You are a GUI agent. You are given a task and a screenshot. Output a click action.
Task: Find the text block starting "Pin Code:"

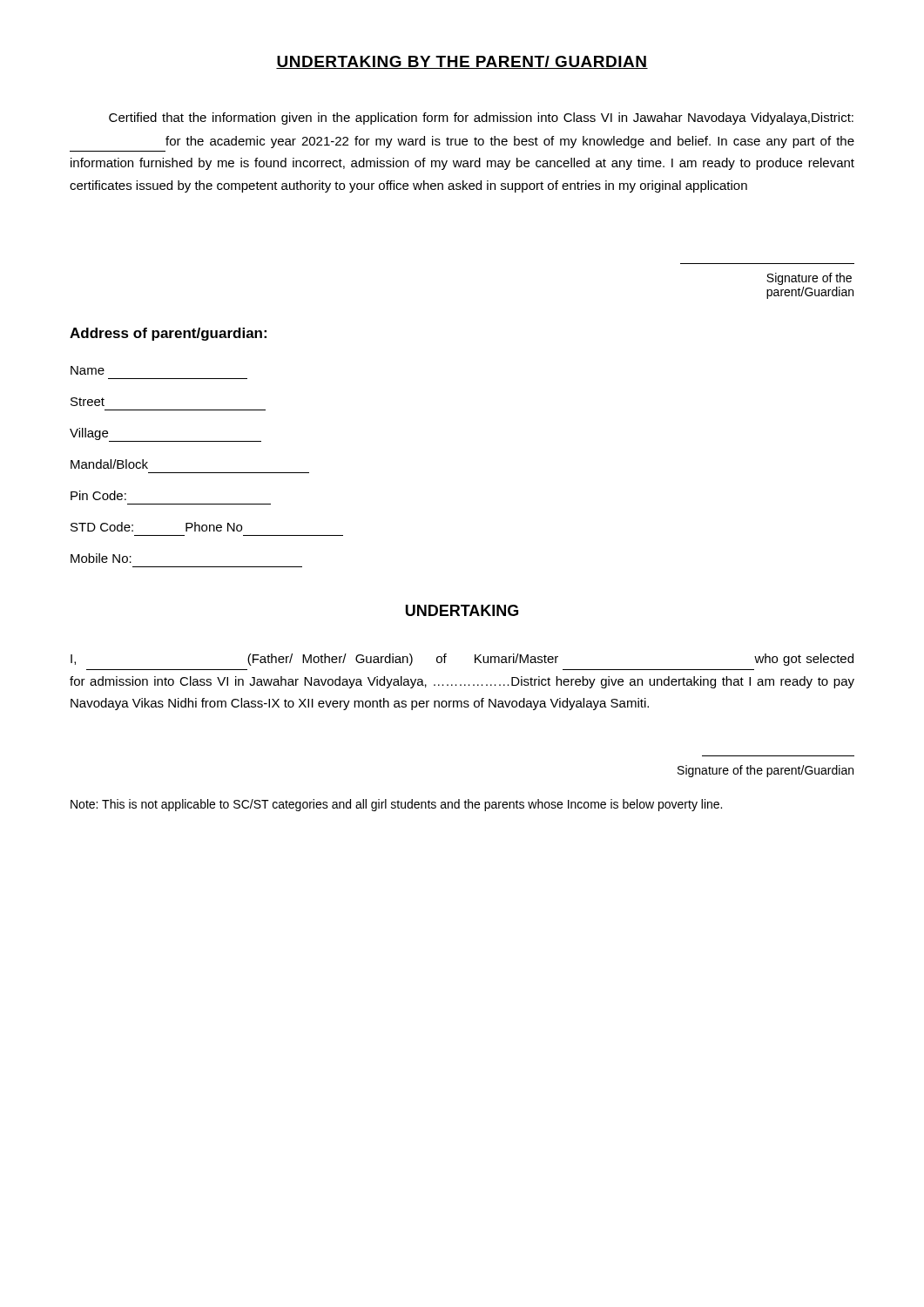pos(170,495)
